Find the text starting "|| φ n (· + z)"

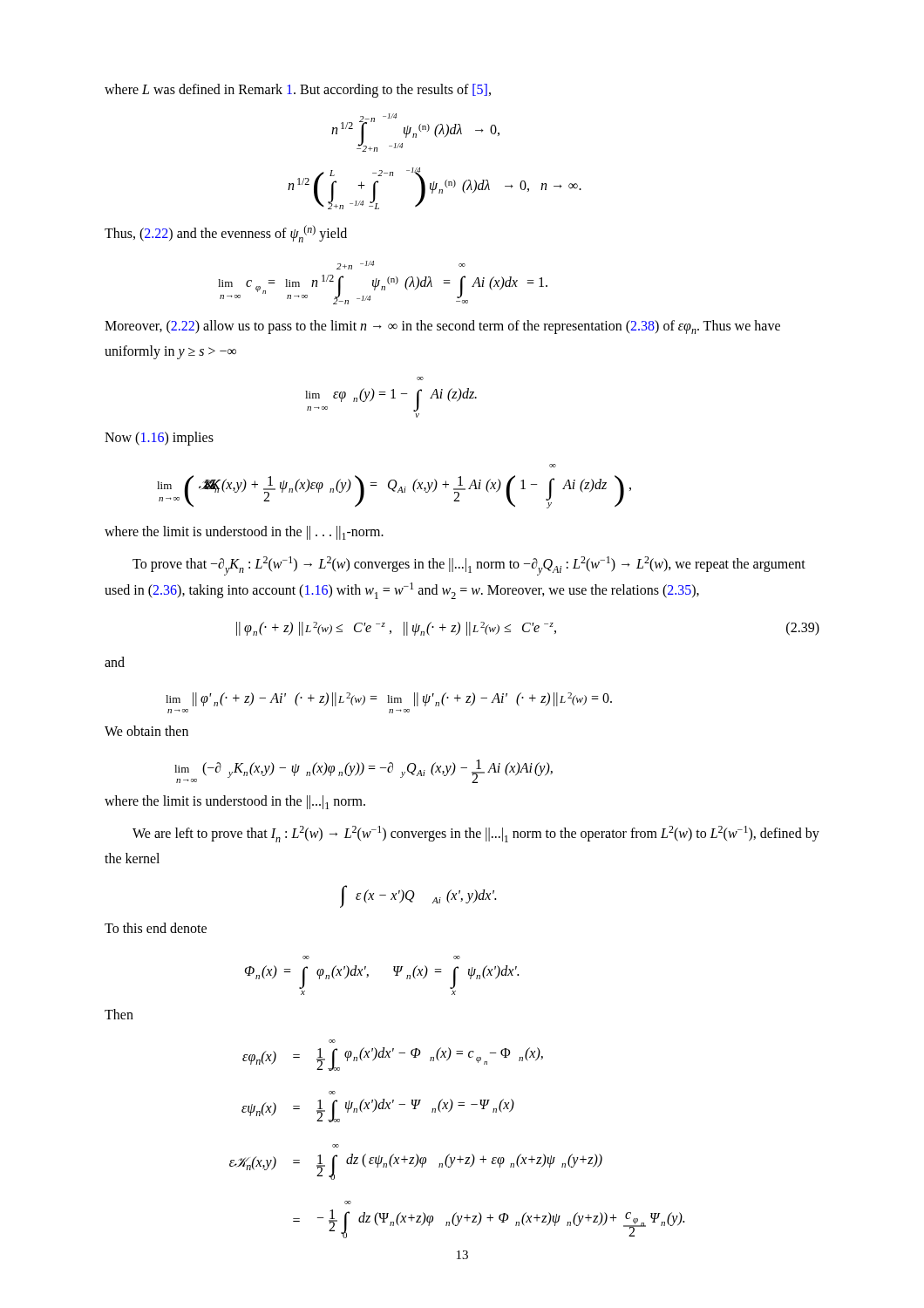click(527, 628)
